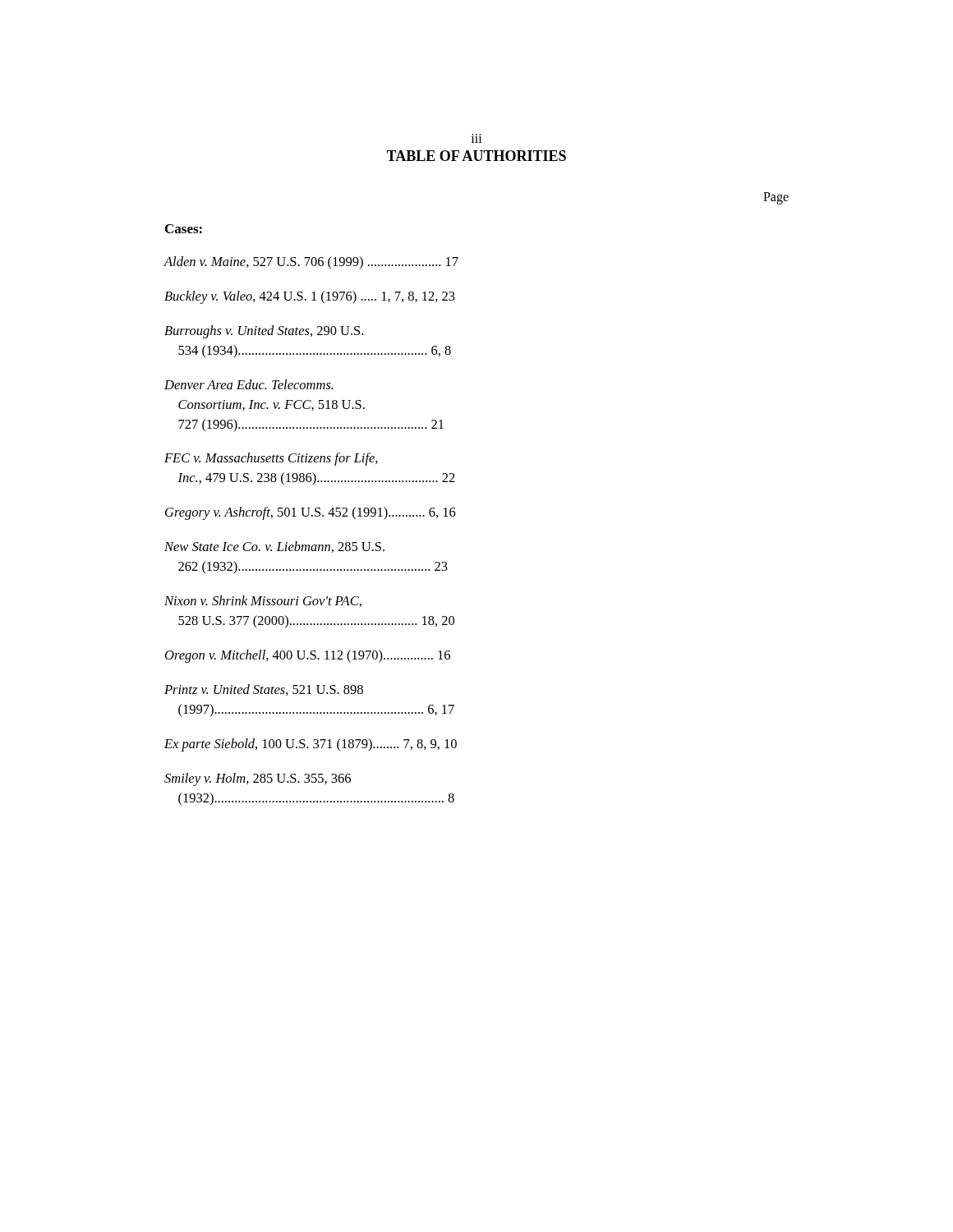Point to the block beginning "Ex parte Siebold,"
Viewport: 953px width, 1232px height.
pyautogui.click(x=311, y=743)
